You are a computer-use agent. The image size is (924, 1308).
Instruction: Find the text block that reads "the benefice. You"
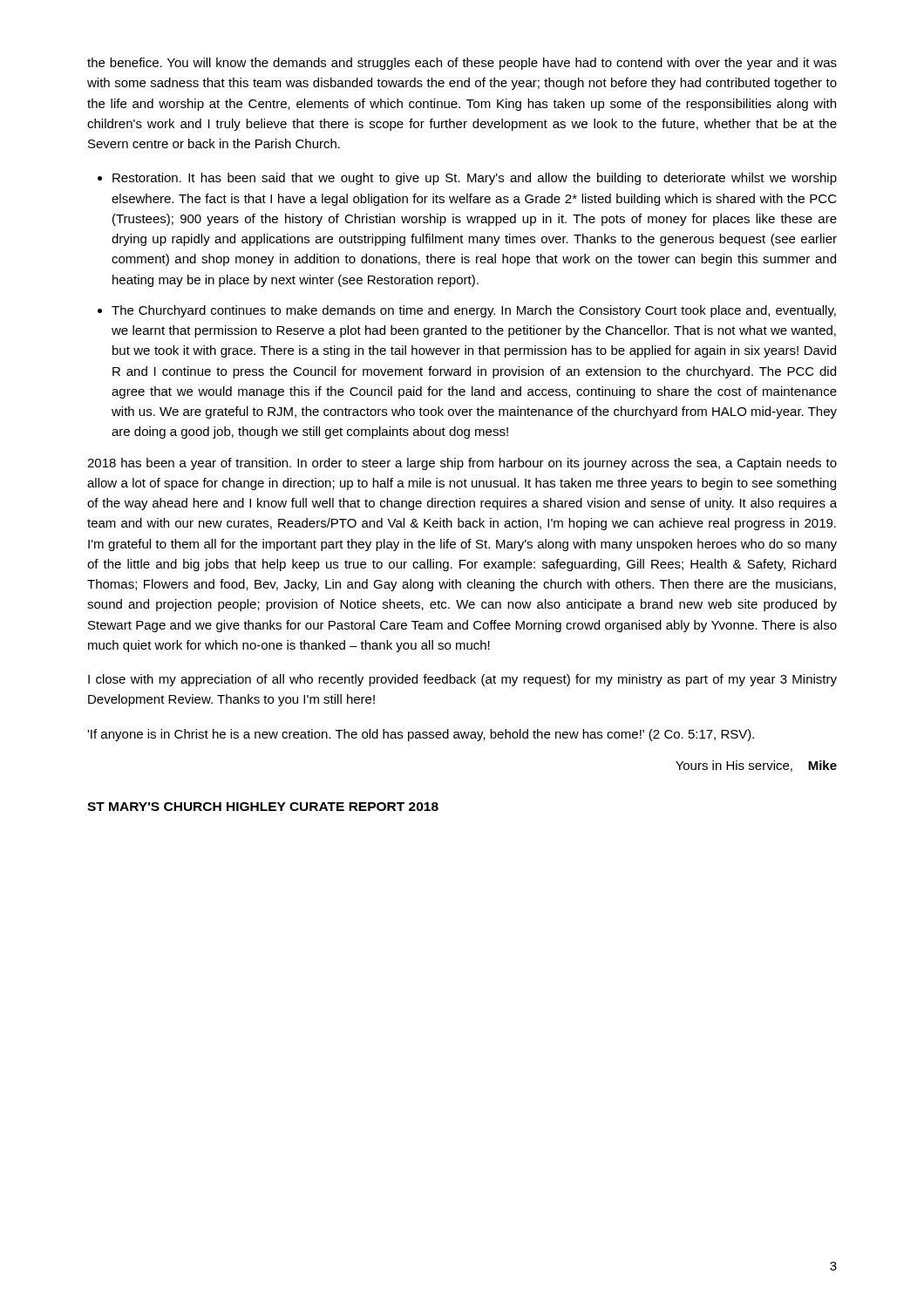(462, 103)
